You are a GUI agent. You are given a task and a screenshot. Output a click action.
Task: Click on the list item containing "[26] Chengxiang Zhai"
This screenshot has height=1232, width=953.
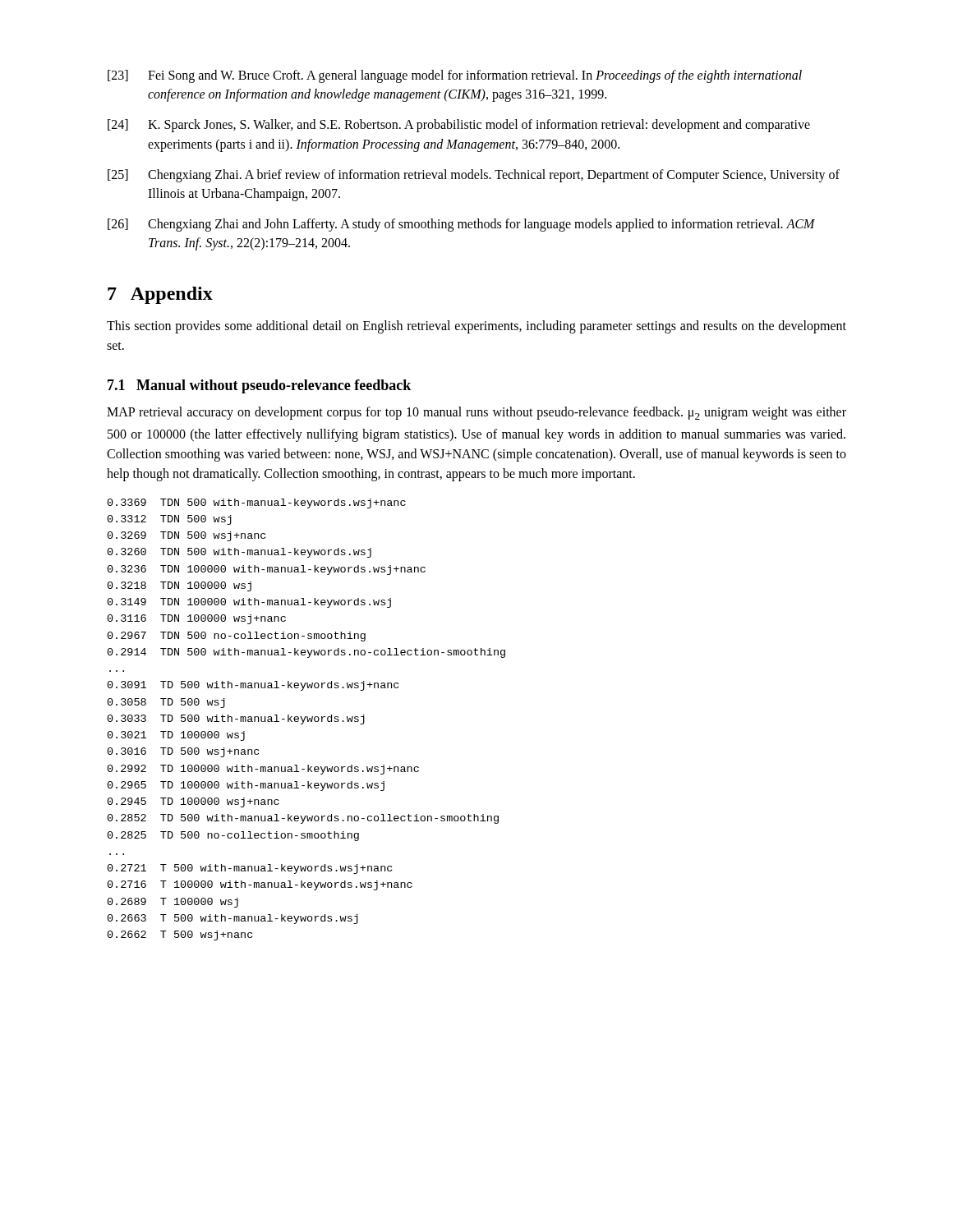(x=476, y=234)
